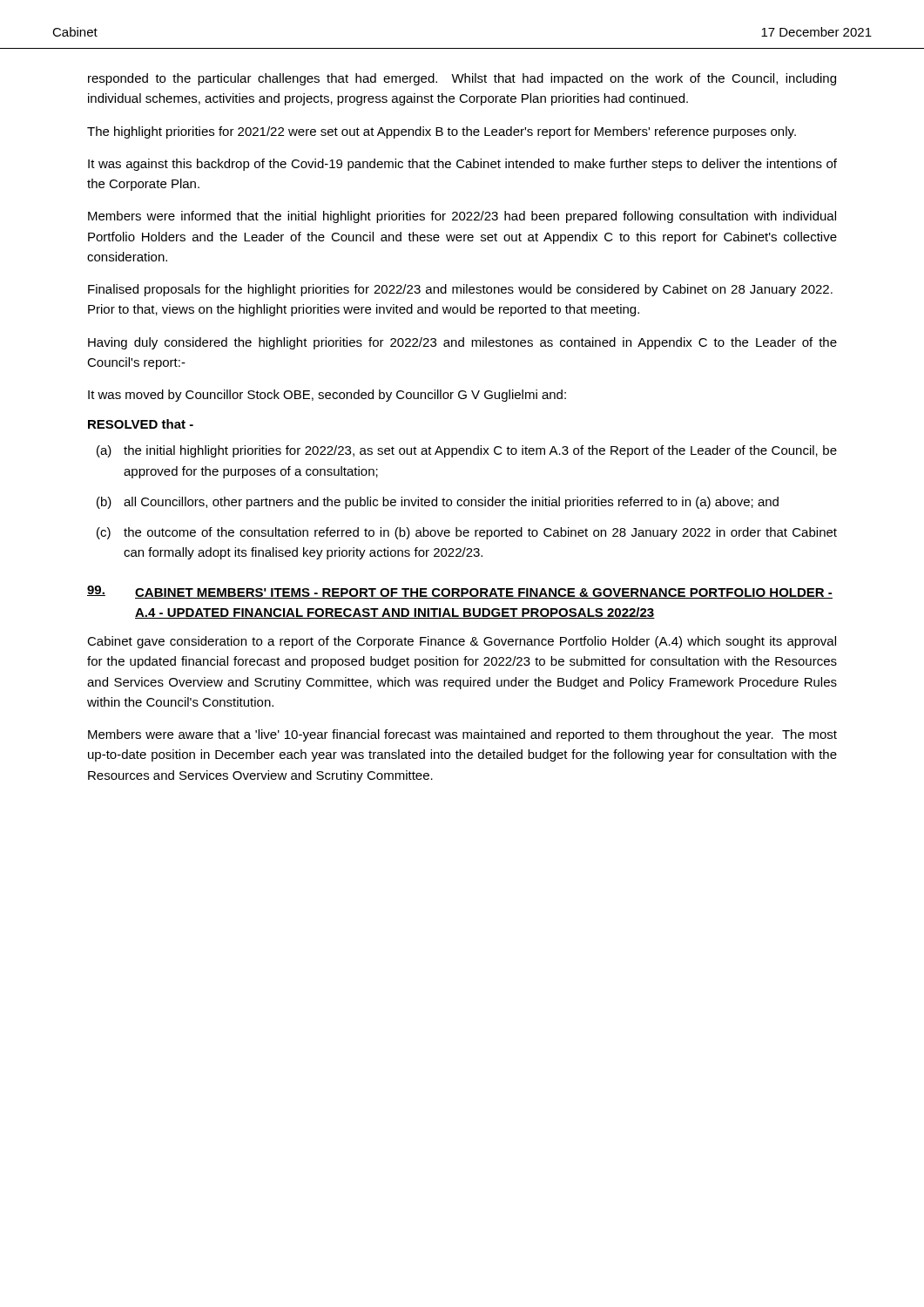Locate the text block starting "(c) the outcome of the consultation referred"
Image resolution: width=924 pixels, height=1307 pixels.
pyautogui.click(x=466, y=542)
